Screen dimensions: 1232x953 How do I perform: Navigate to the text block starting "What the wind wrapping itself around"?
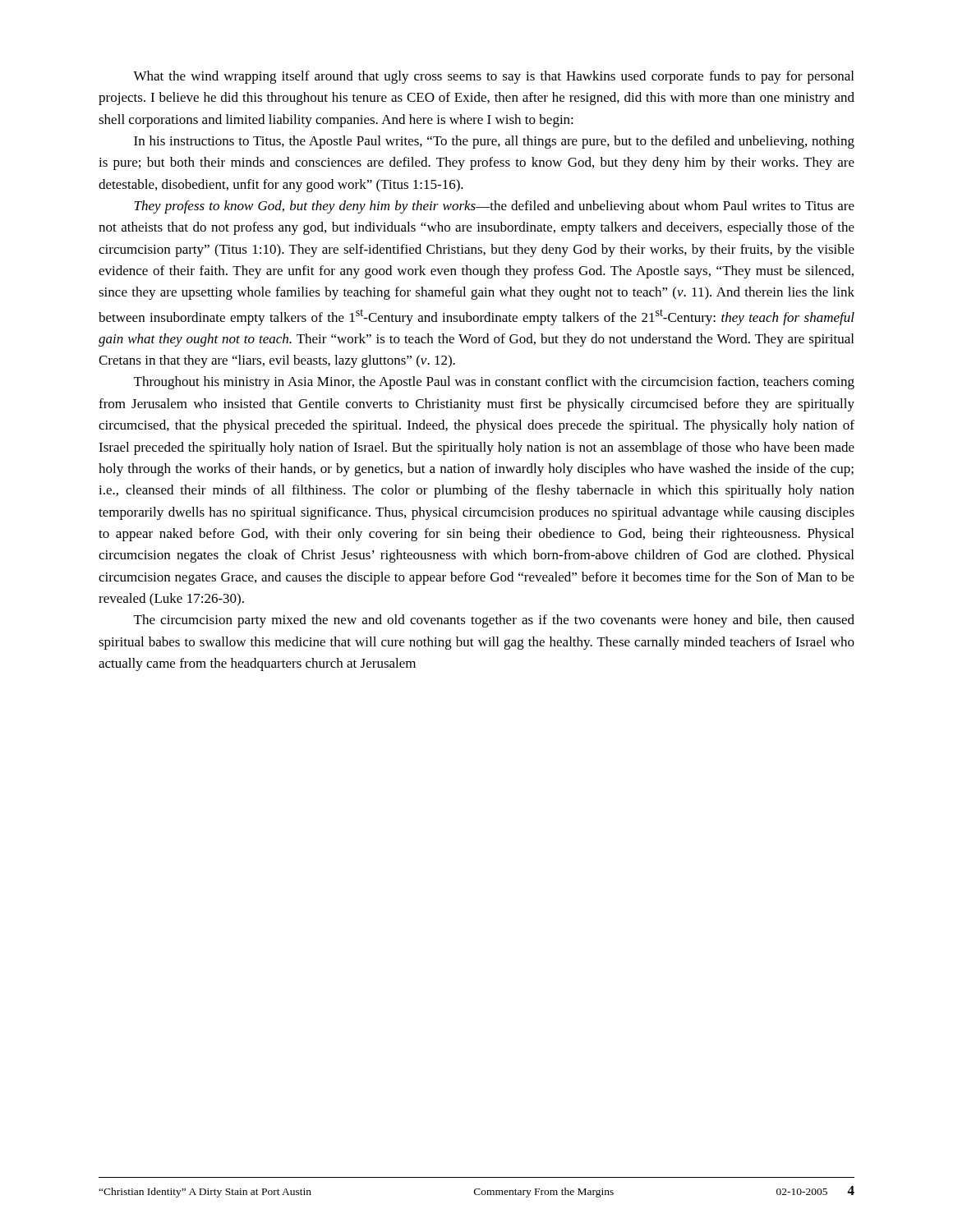coord(476,370)
